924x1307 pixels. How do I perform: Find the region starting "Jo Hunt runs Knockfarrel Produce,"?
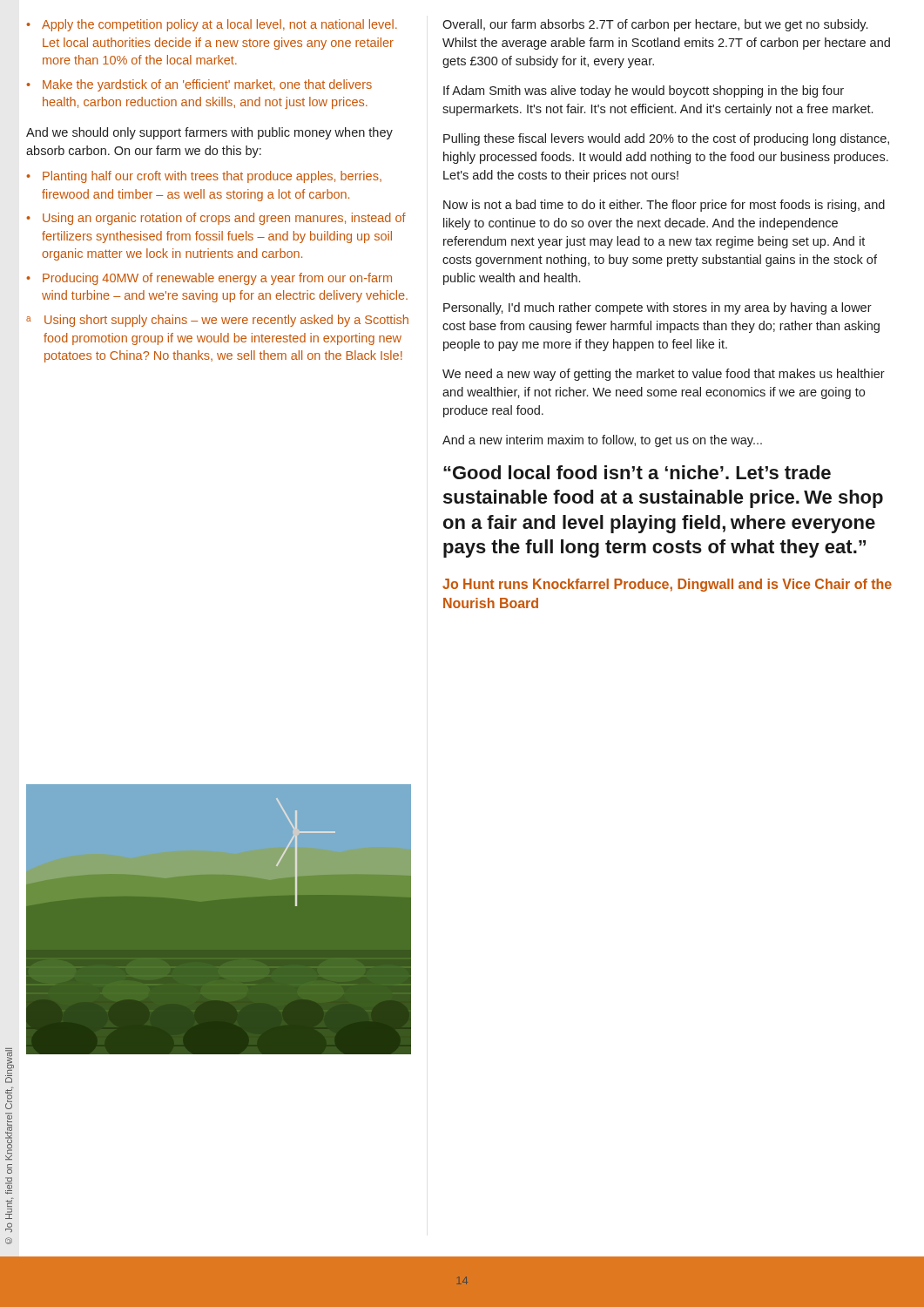[667, 594]
